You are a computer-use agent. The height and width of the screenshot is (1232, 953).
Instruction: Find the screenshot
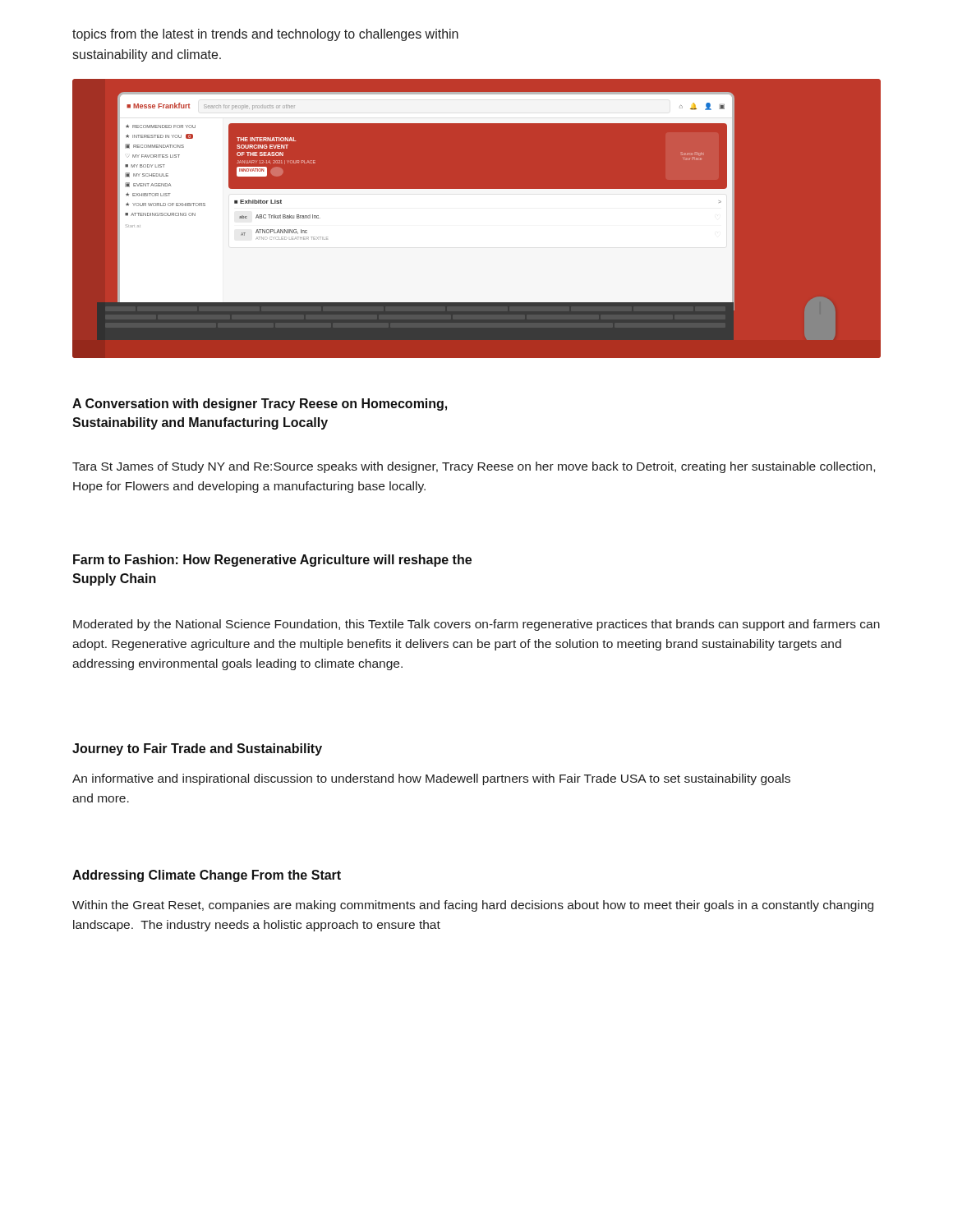pyautogui.click(x=476, y=218)
